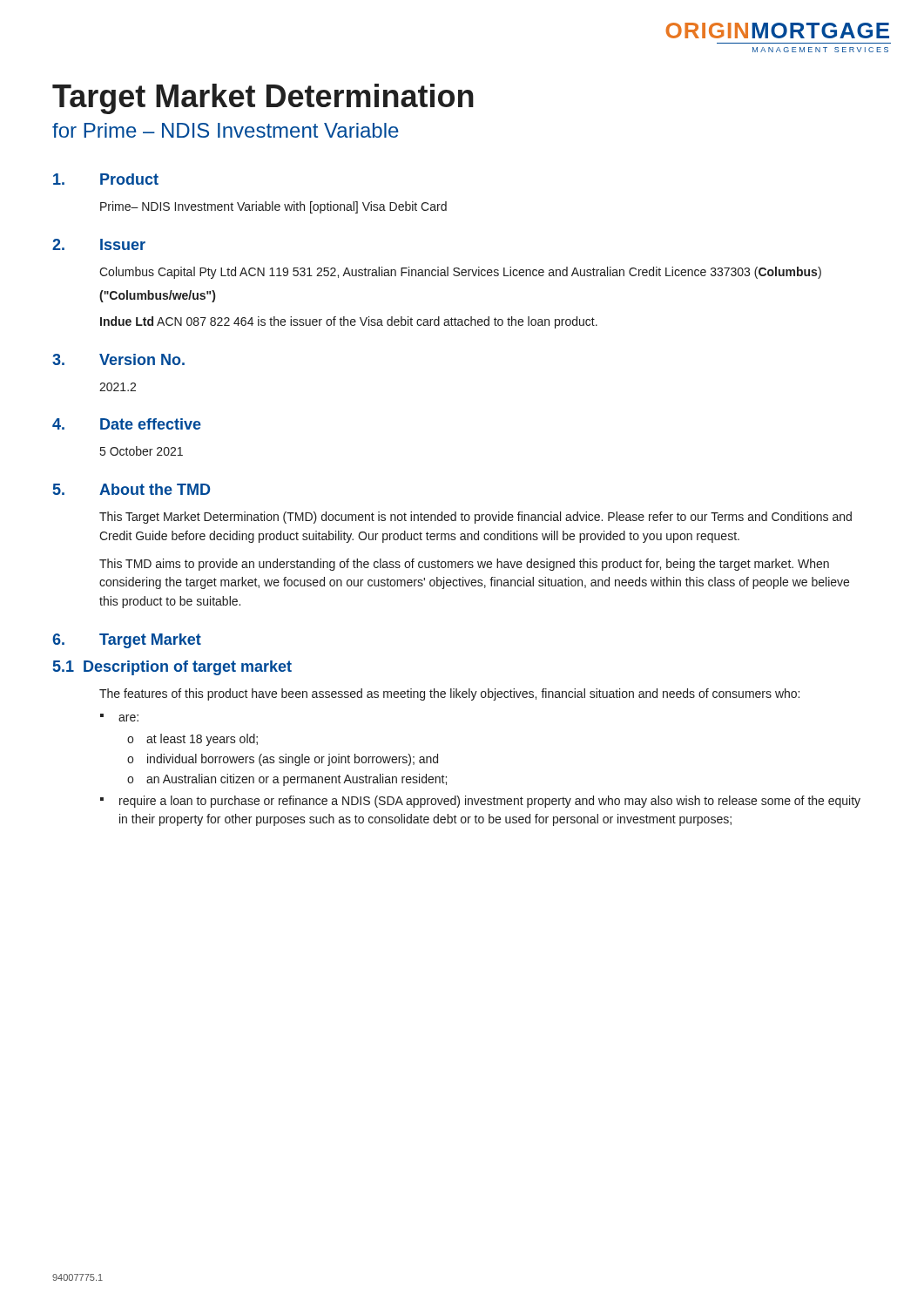Screen dimensions: 1307x924
Task: Click on the block starting "for Prime – NDIS"
Action: coord(226,130)
